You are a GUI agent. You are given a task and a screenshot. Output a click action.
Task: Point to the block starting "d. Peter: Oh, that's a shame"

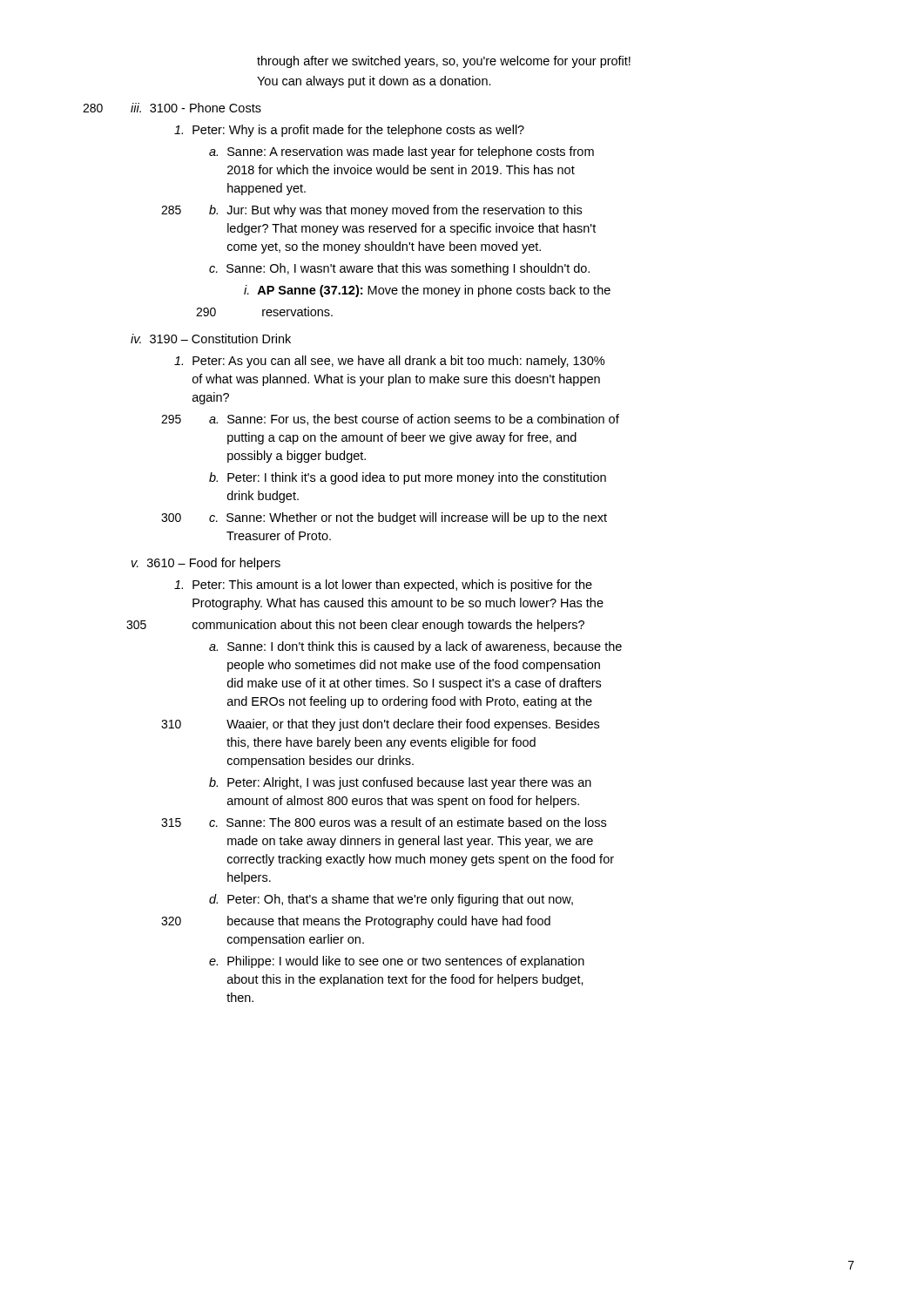click(x=391, y=899)
